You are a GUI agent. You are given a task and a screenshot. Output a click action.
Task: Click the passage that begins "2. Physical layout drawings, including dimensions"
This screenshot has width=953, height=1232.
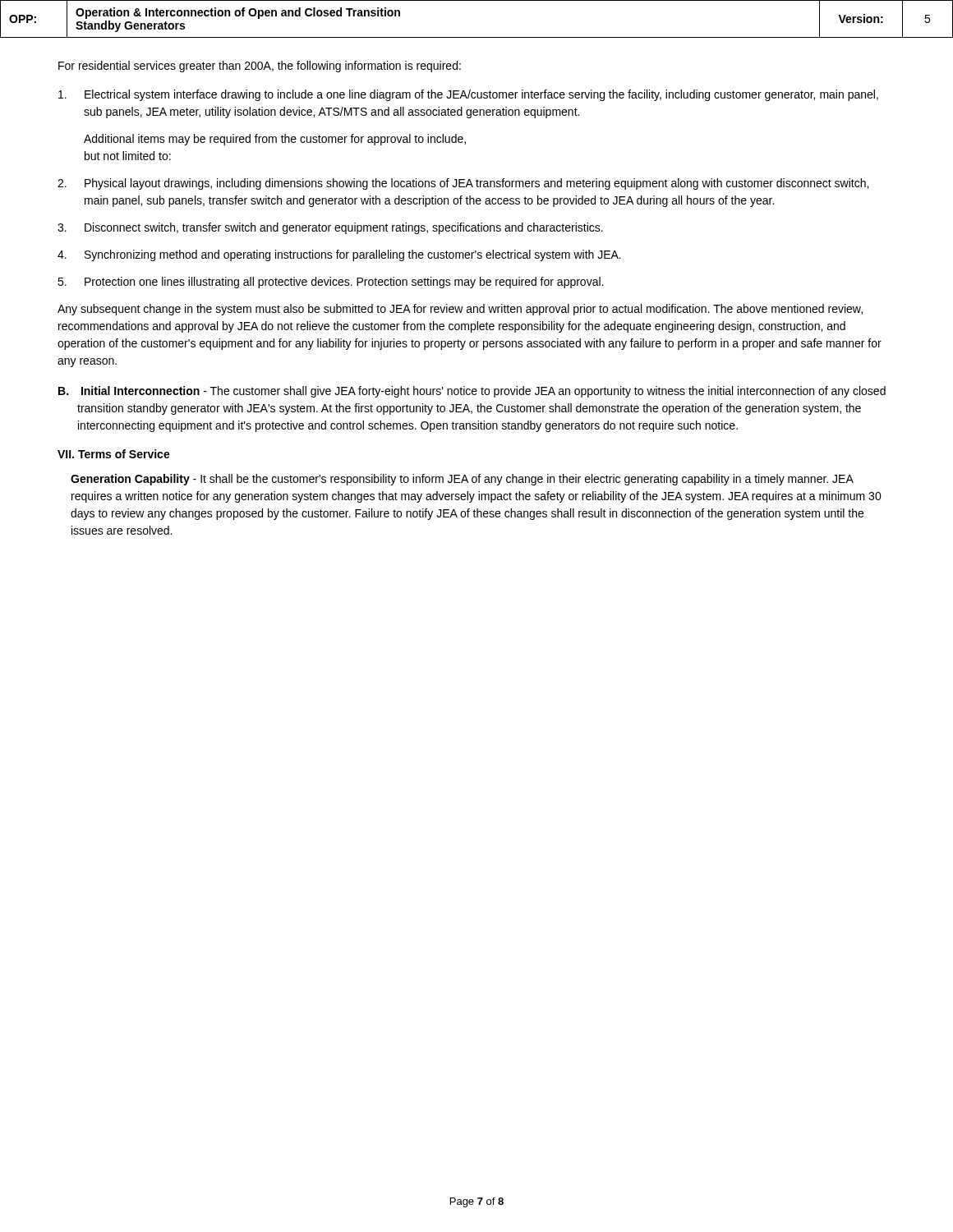click(476, 192)
